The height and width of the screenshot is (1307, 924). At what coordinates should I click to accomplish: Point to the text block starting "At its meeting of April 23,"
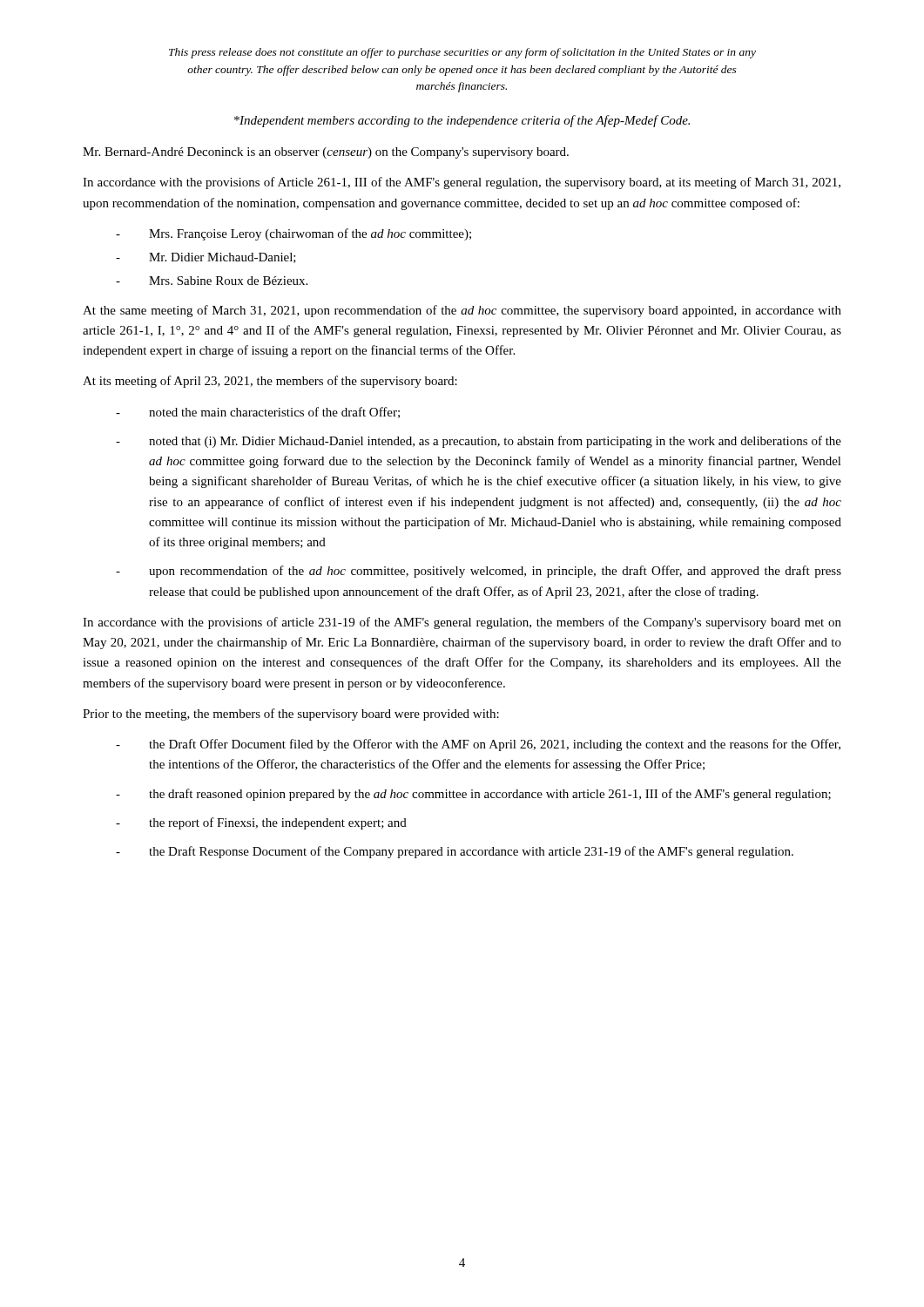click(x=270, y=381)
